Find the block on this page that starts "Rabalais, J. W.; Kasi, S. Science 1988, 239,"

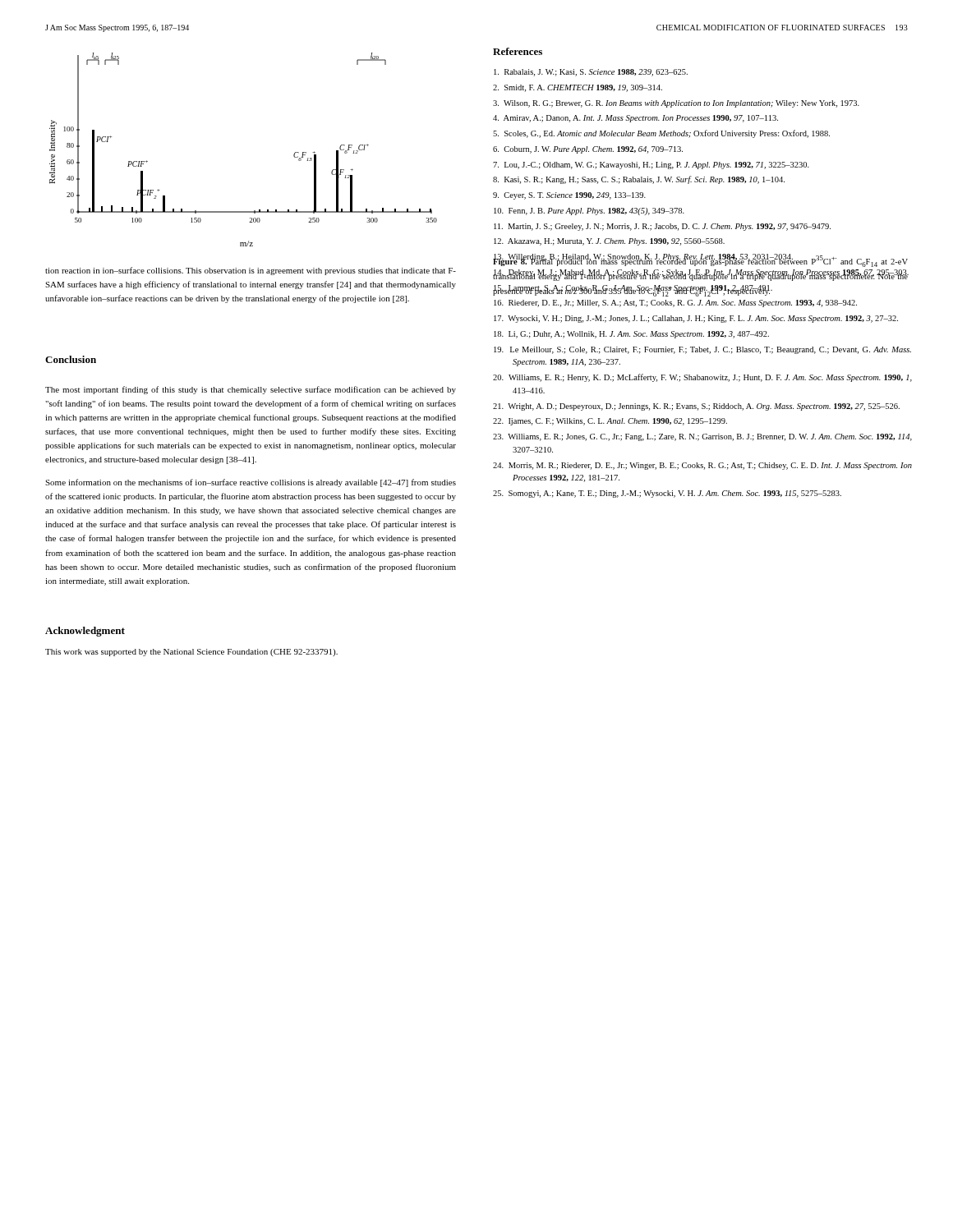[591, 72]
